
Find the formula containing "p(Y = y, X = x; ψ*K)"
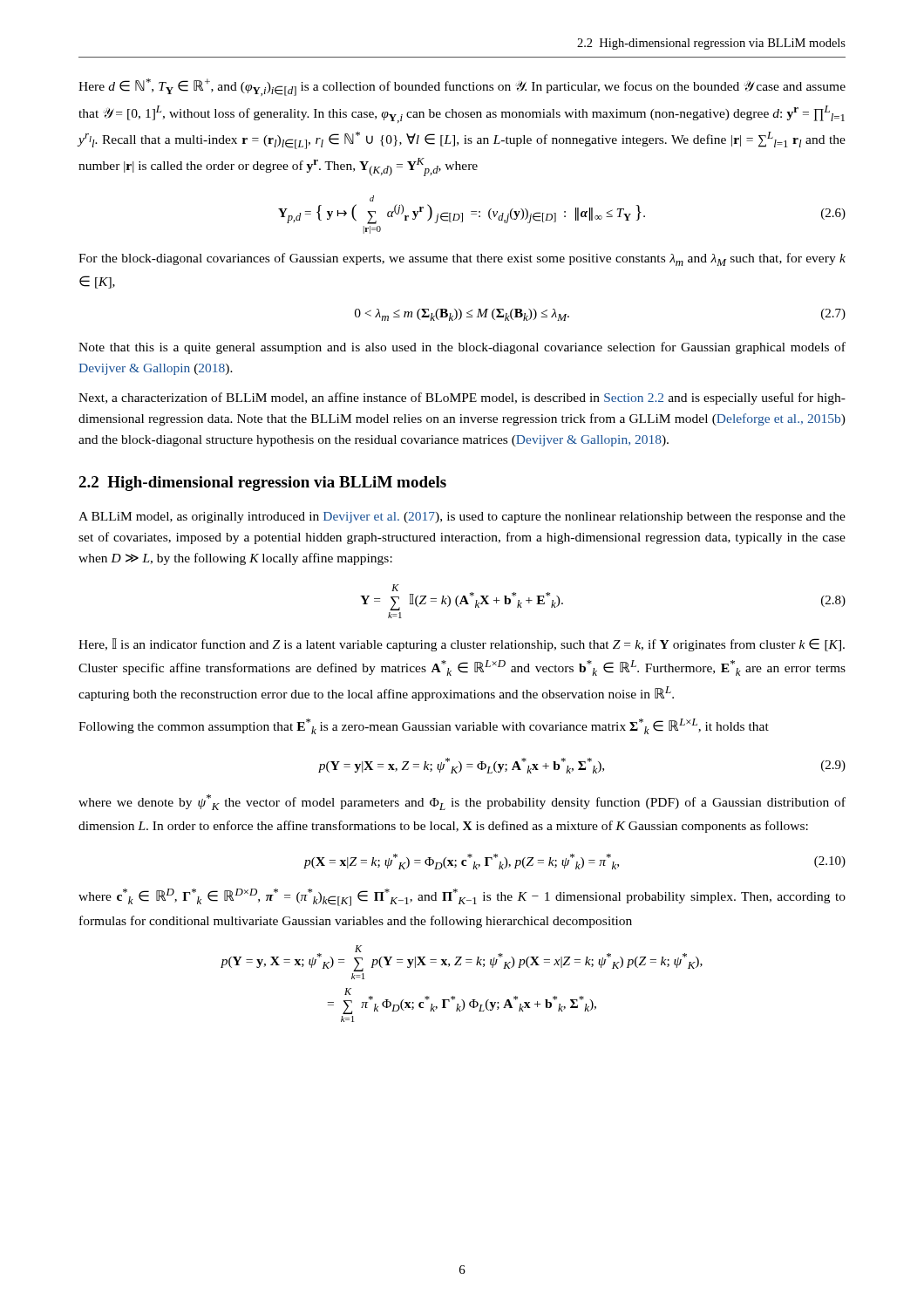point(462,958)
